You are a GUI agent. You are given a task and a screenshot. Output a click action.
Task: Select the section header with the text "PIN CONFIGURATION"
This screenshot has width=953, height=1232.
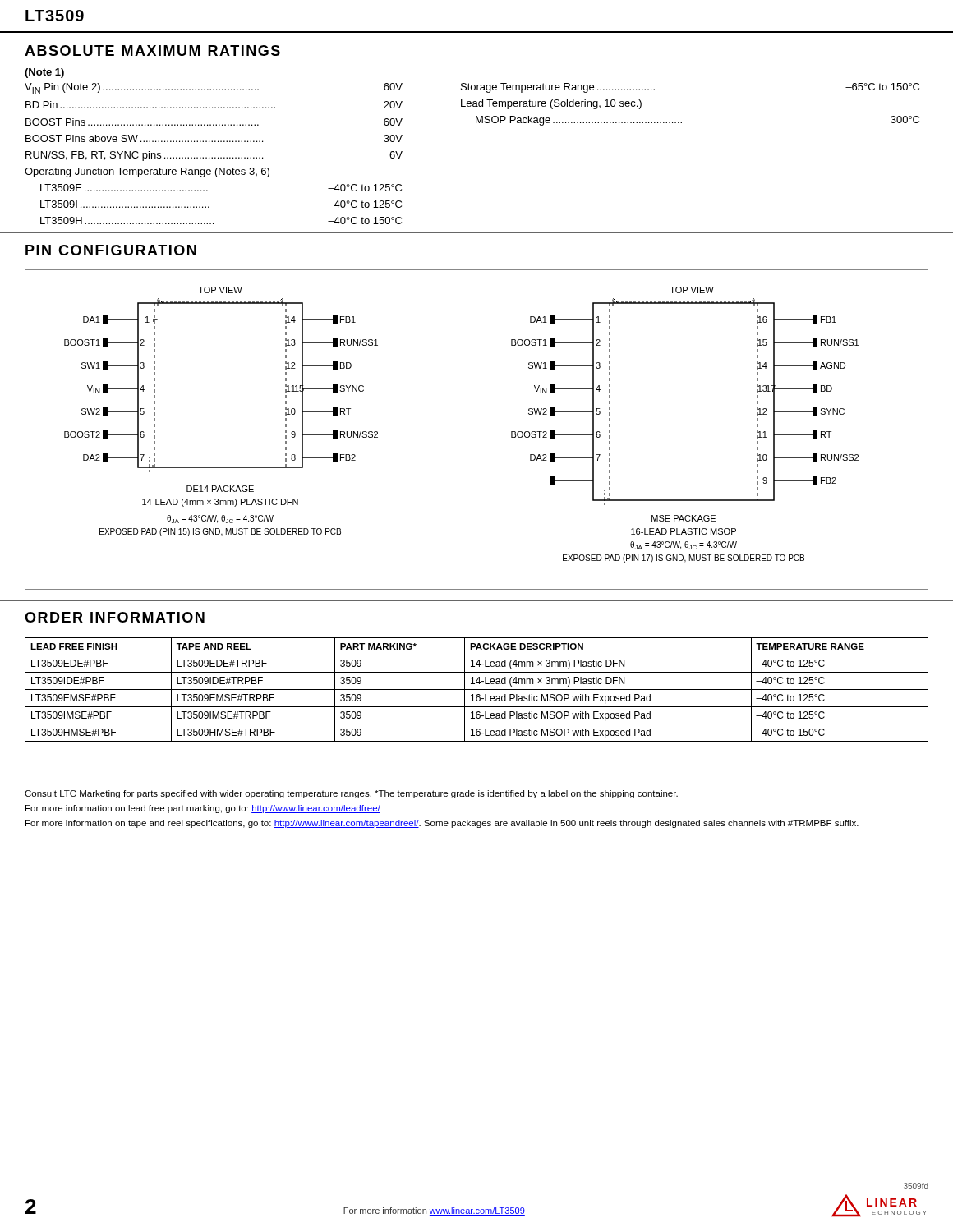coord(111,251)
